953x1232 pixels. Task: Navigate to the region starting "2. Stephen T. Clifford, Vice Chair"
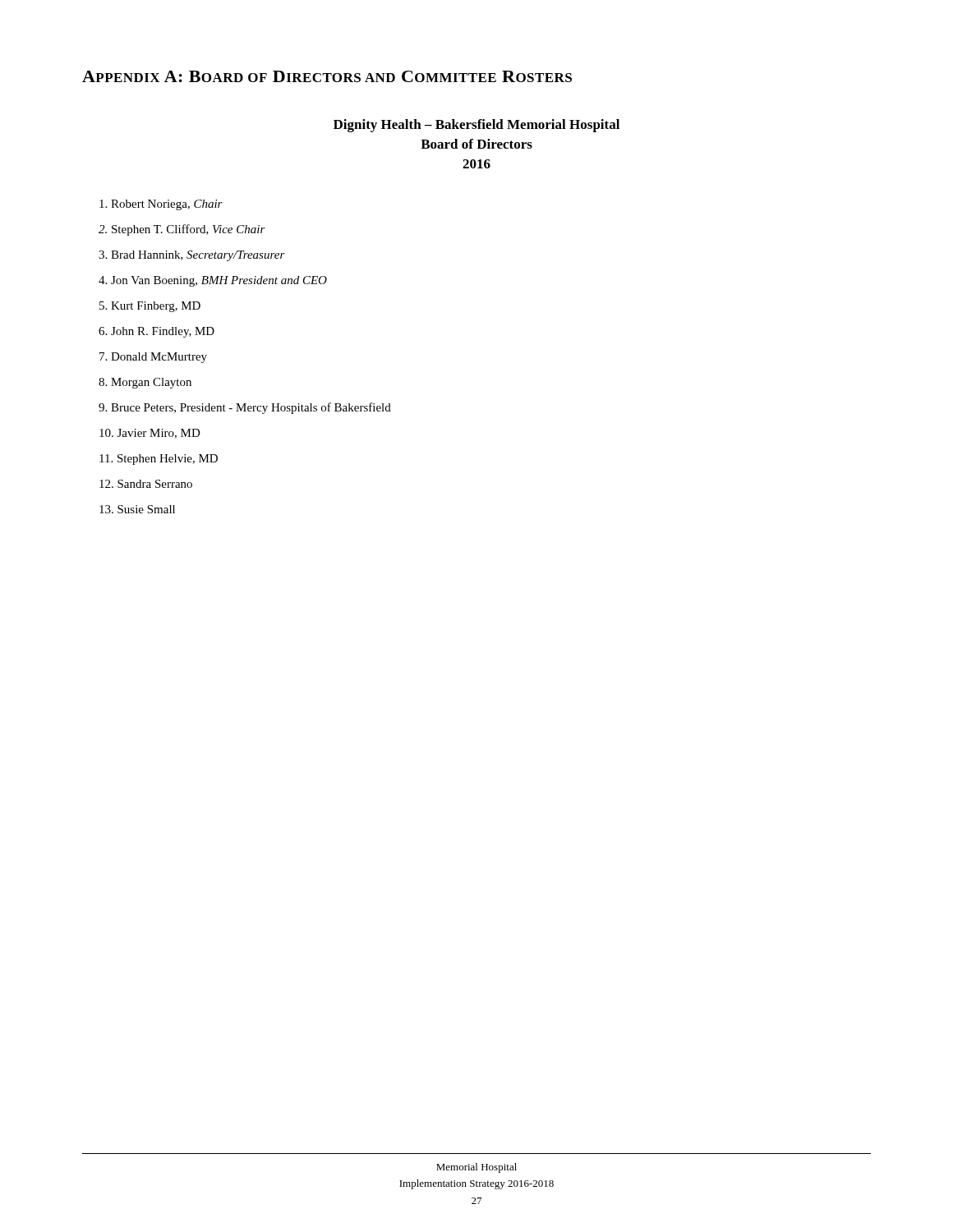[182, 229]
